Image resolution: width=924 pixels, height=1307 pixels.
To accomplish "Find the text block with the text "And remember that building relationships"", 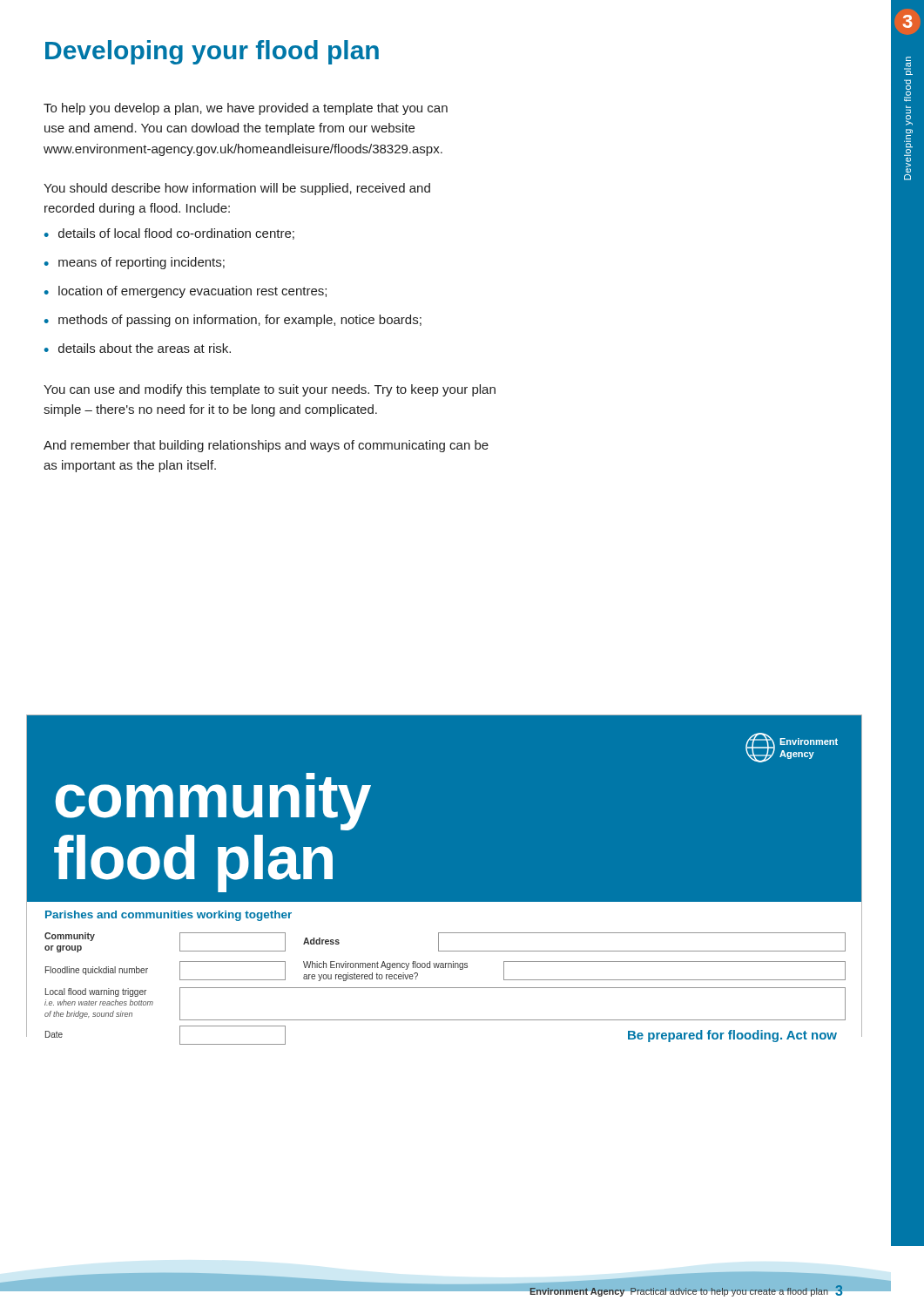I will coord(266,455).
